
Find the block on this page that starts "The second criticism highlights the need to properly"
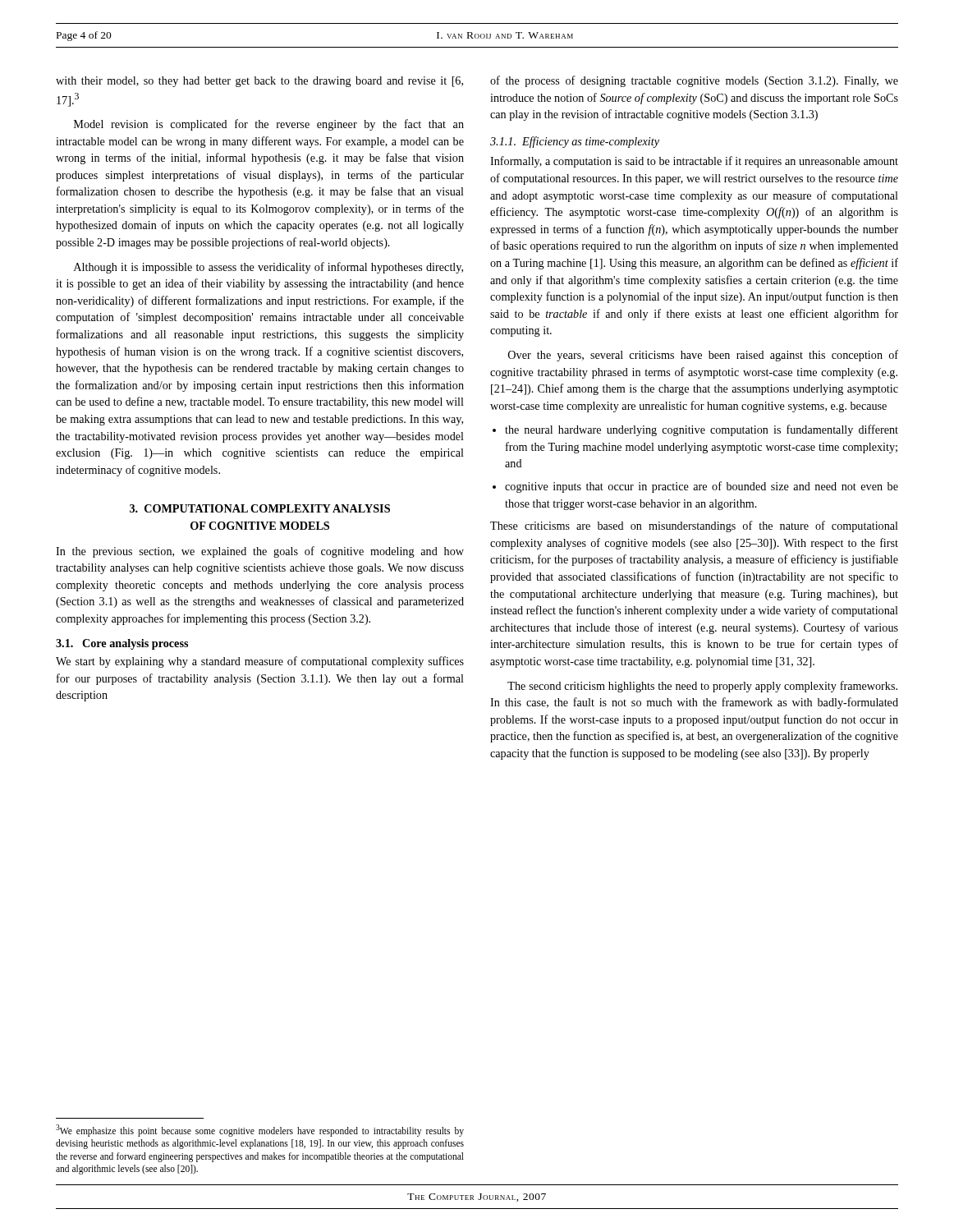(x=694, y=720)
